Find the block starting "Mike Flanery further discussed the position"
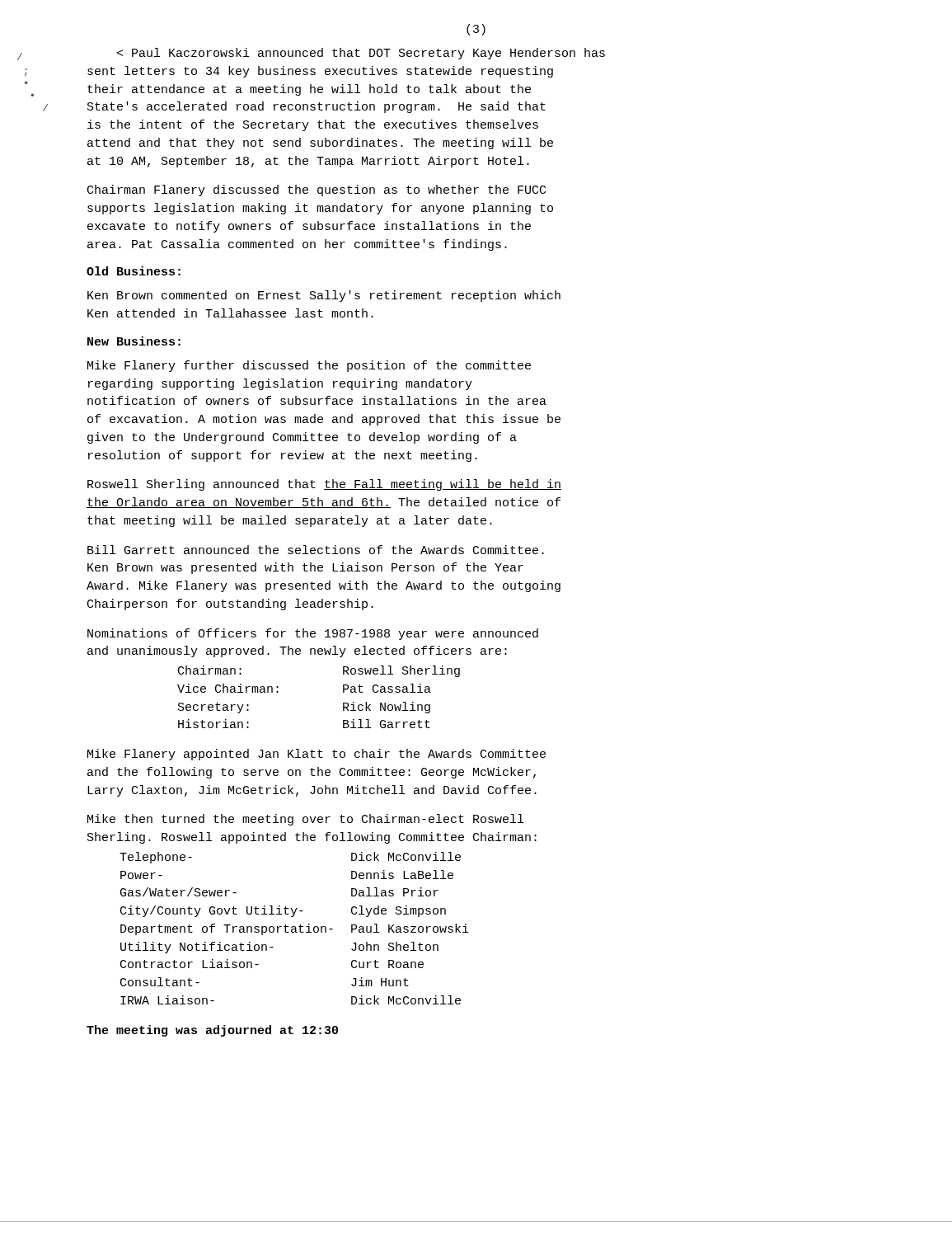952x1237 pixels. (324, 411)
